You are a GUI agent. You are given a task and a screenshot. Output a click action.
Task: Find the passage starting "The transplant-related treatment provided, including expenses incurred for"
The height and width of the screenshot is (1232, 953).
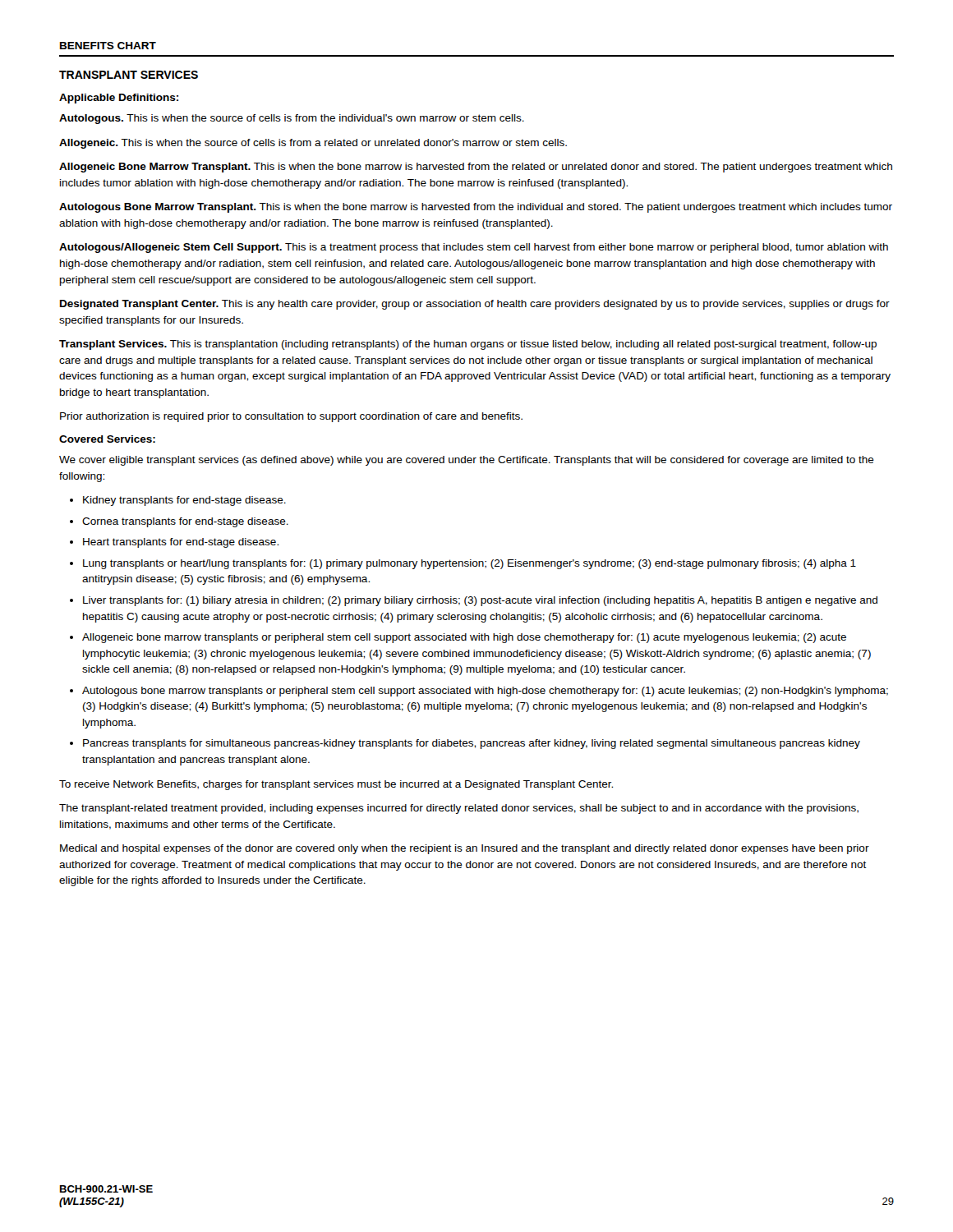tap(459, 816)
